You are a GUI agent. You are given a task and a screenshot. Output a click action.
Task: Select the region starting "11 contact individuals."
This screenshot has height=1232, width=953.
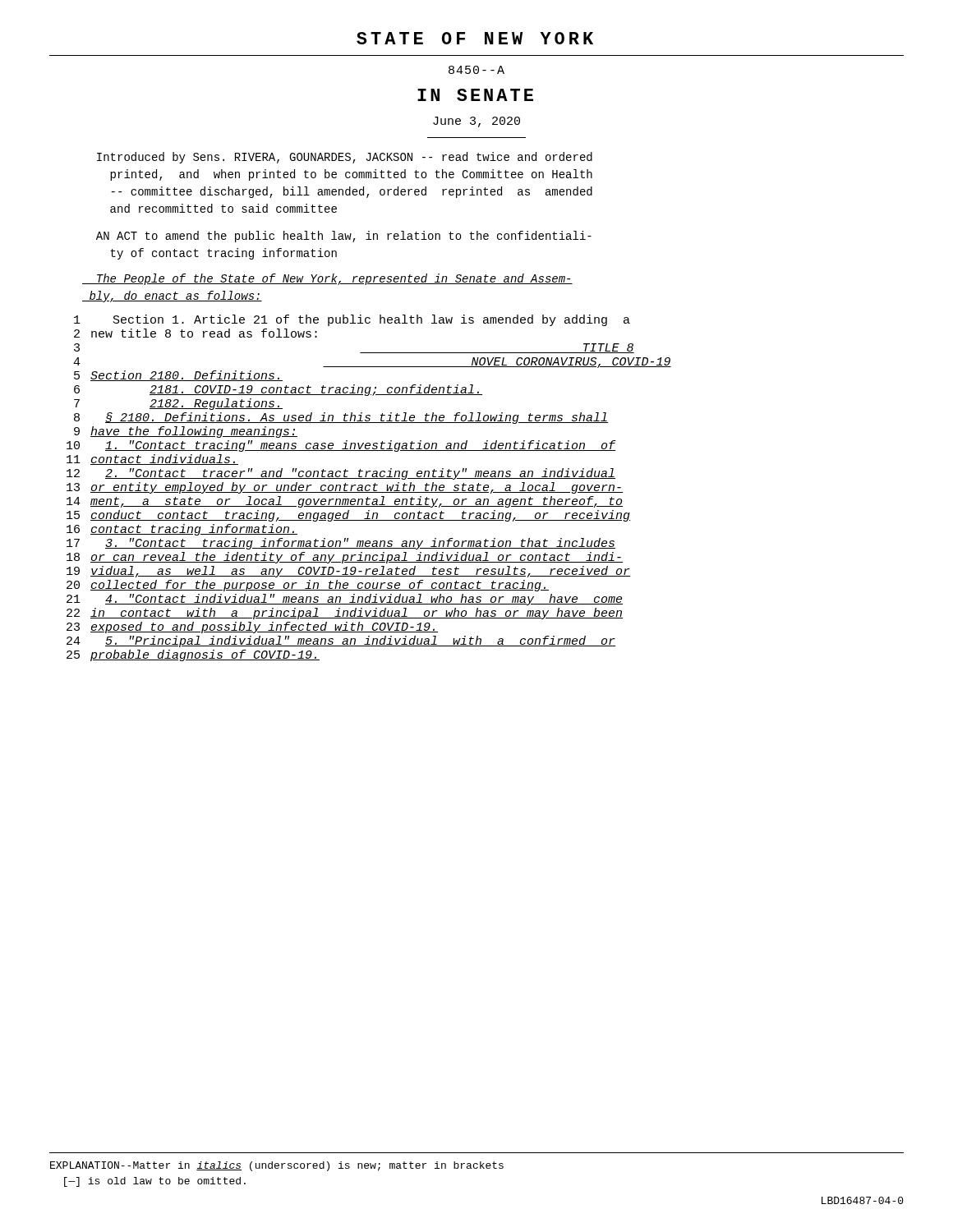pos(476,460)
